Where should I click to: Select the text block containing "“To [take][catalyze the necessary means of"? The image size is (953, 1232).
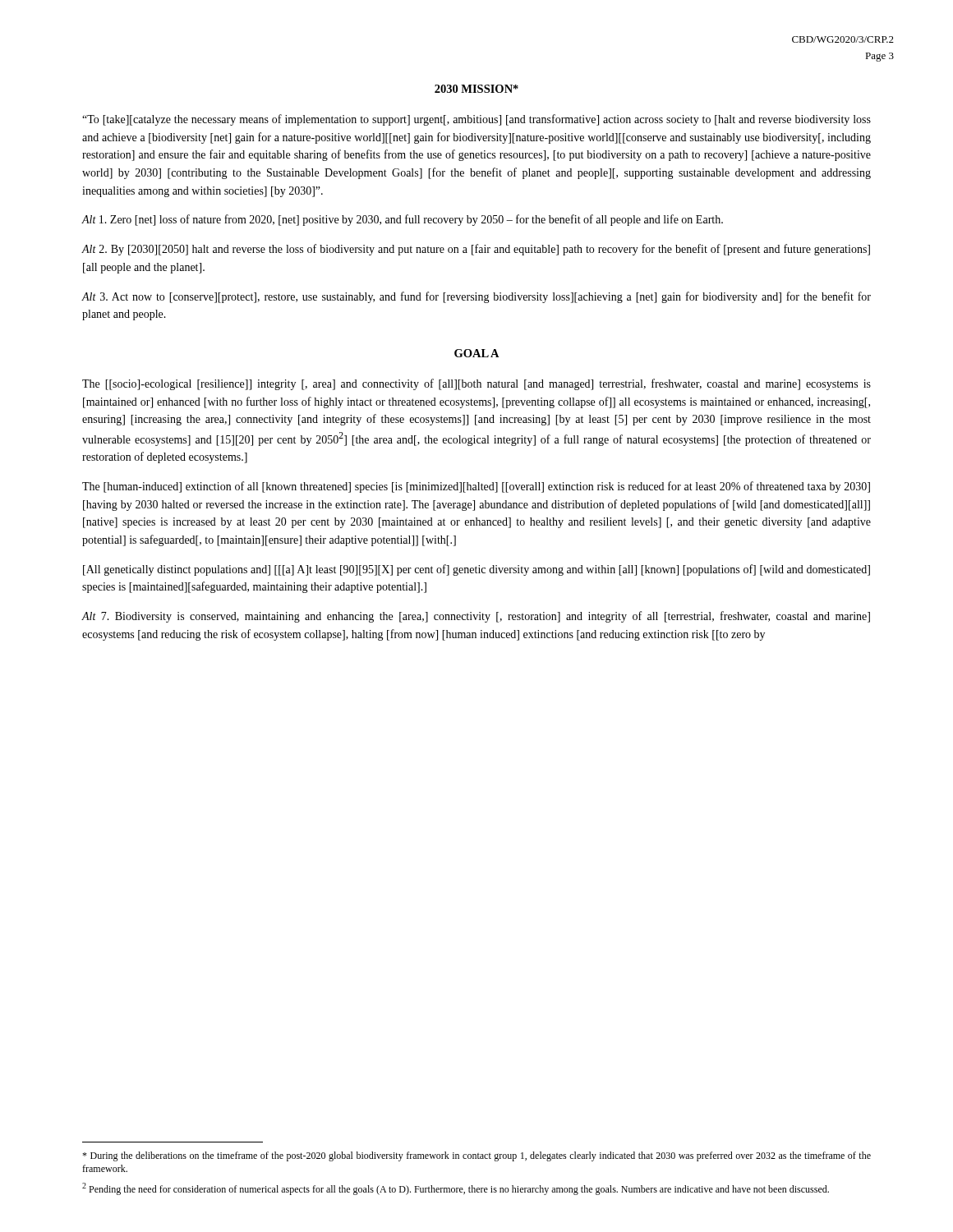pyautogui.click(x=476, y=155)
